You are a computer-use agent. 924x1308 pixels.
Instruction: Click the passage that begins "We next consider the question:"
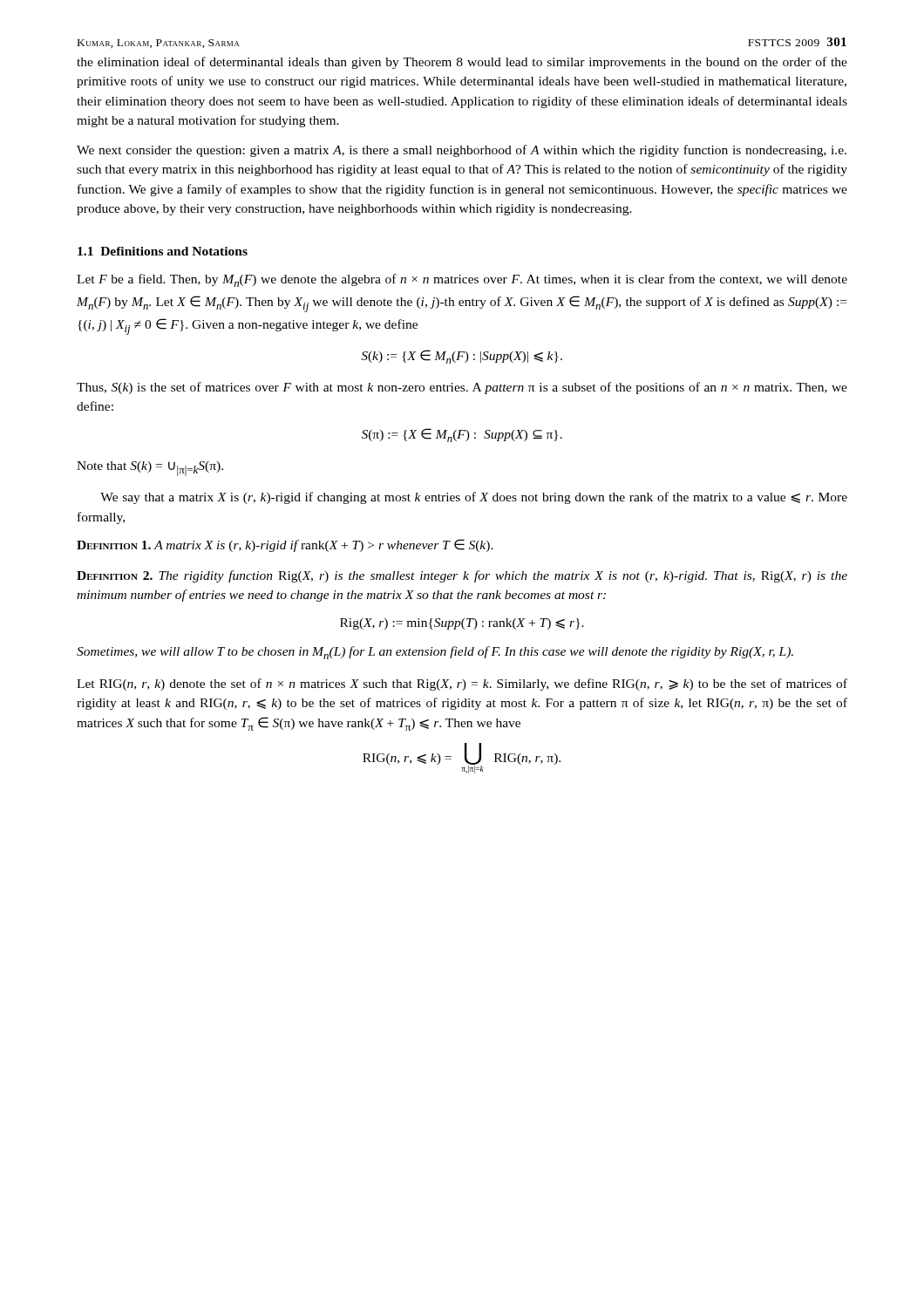coord(462,179)
